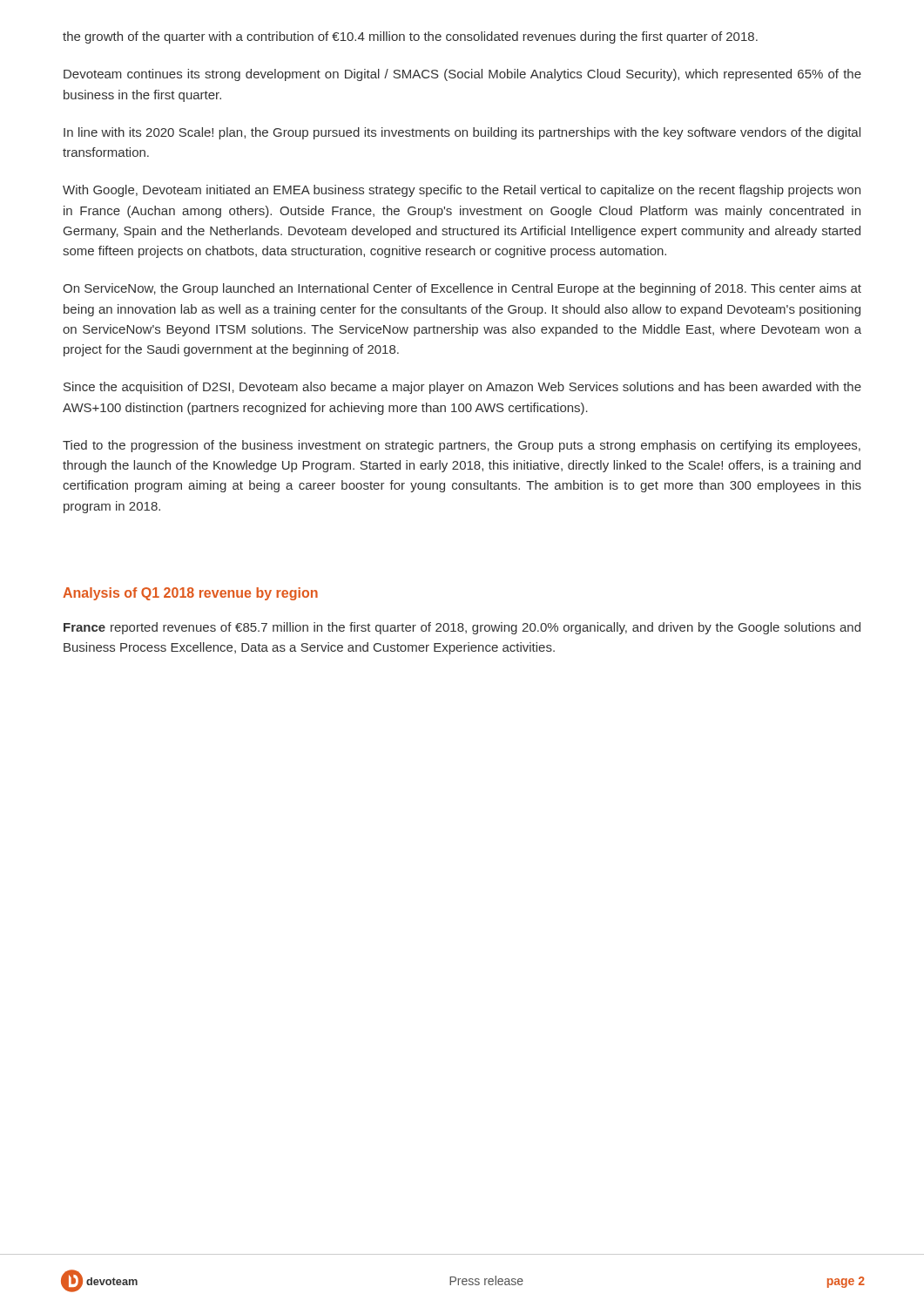Find the text block that reads "With Google, Devoteam"

(x=462, y=220)
